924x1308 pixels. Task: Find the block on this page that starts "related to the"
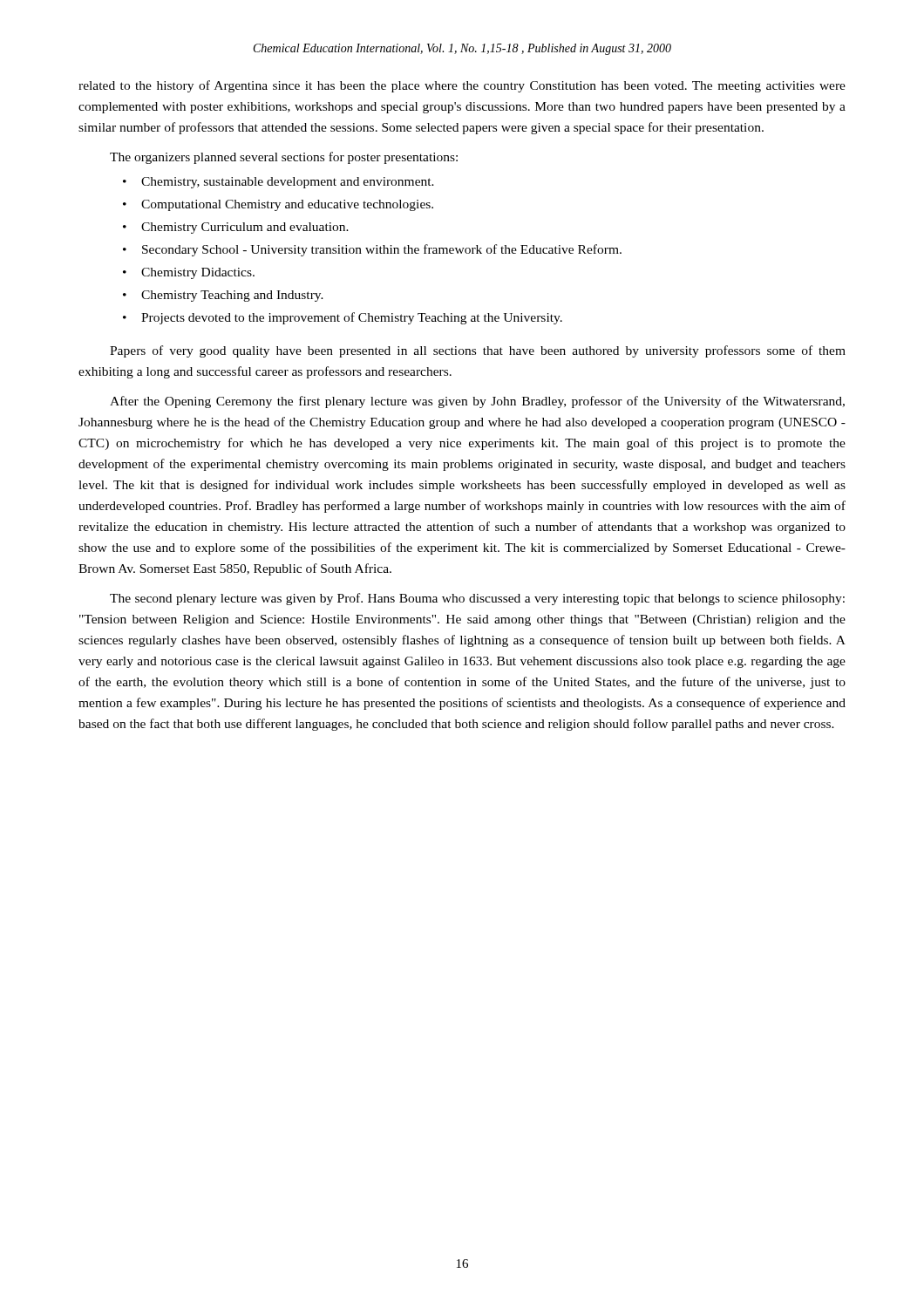462,106
